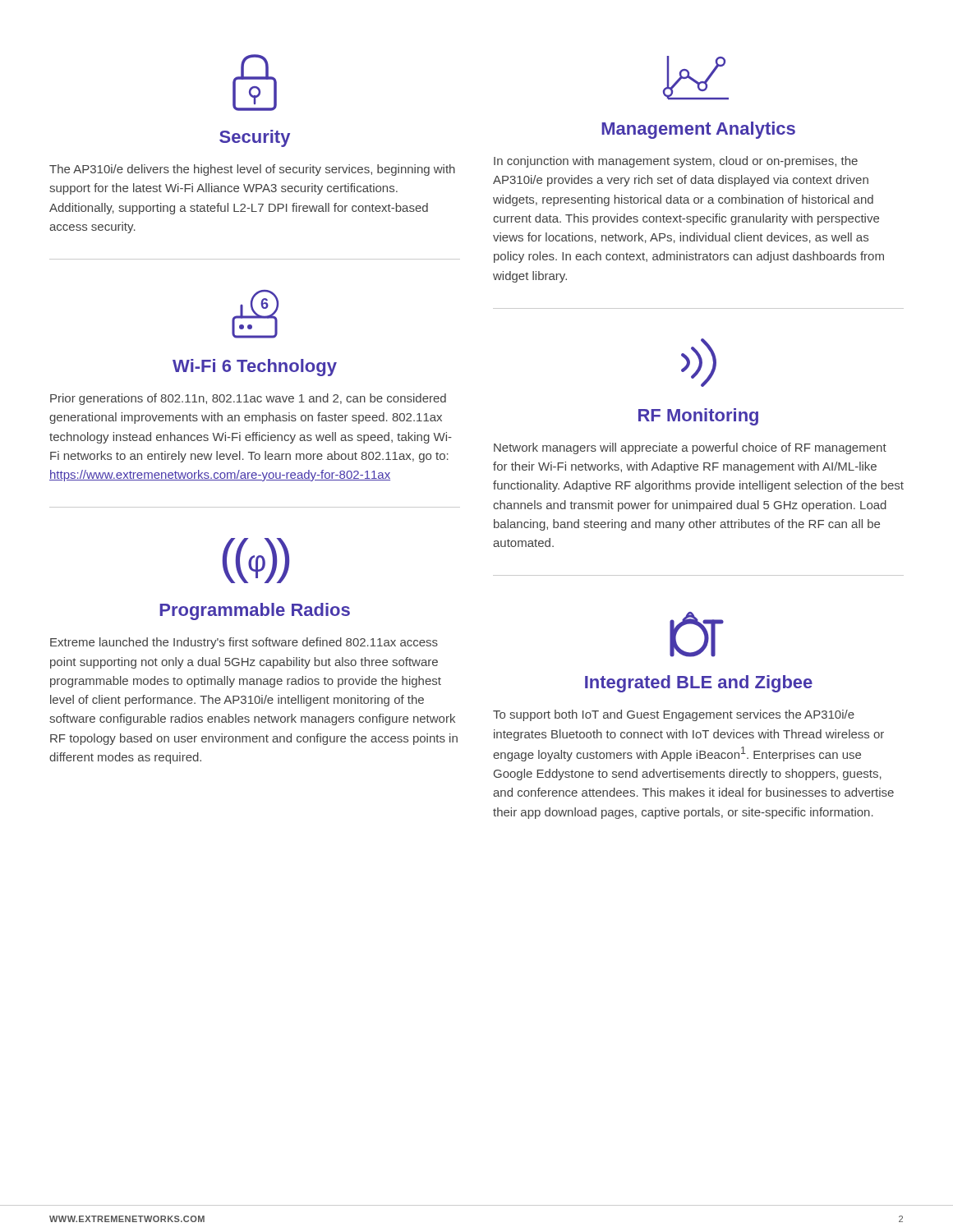Point to the block beginning "Prior generations of 802.11n, 802.11ac wave 1 and"

pyautogui.click(x=251, y=436)
